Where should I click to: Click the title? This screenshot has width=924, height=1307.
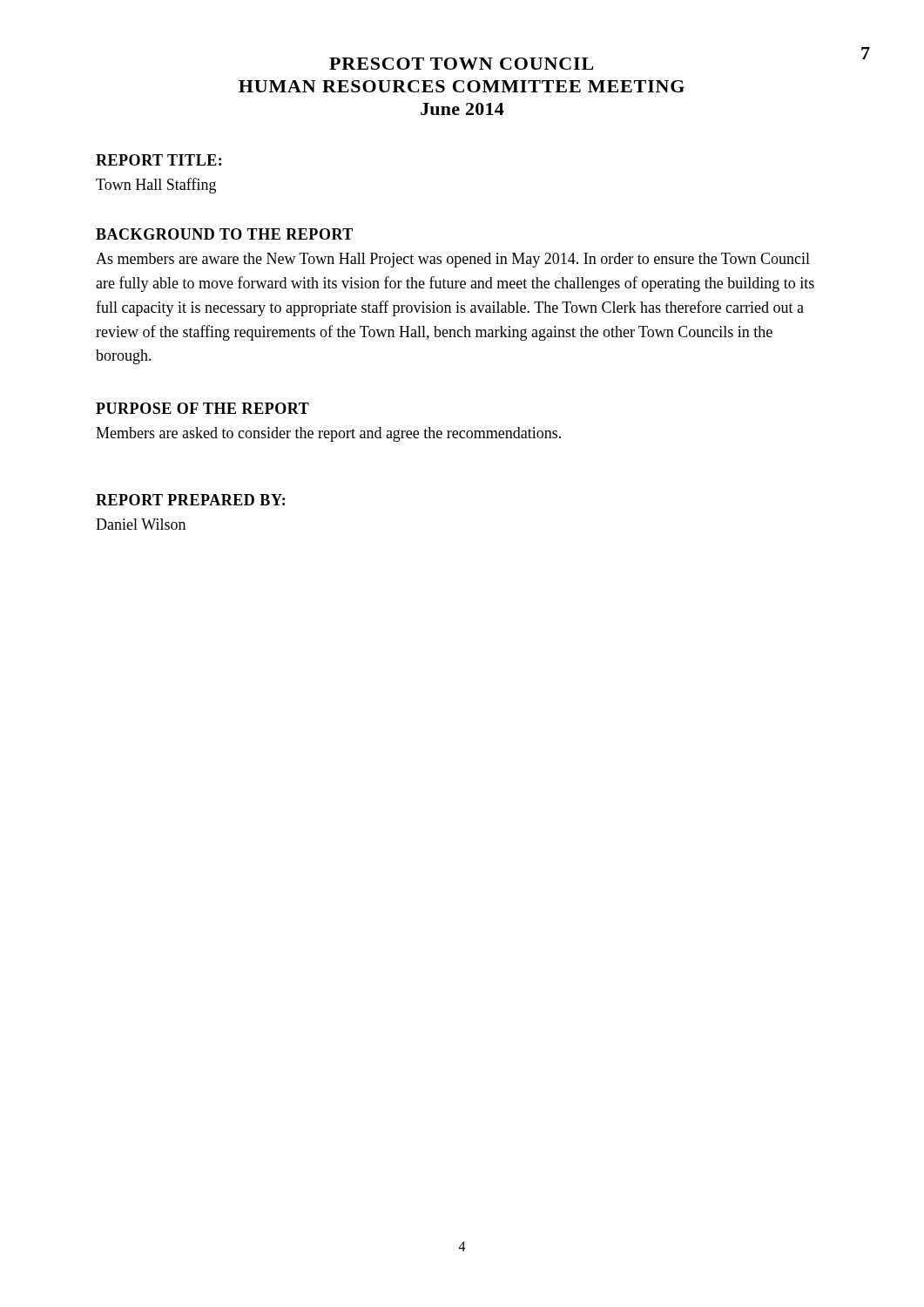click(x=462, y=86)
